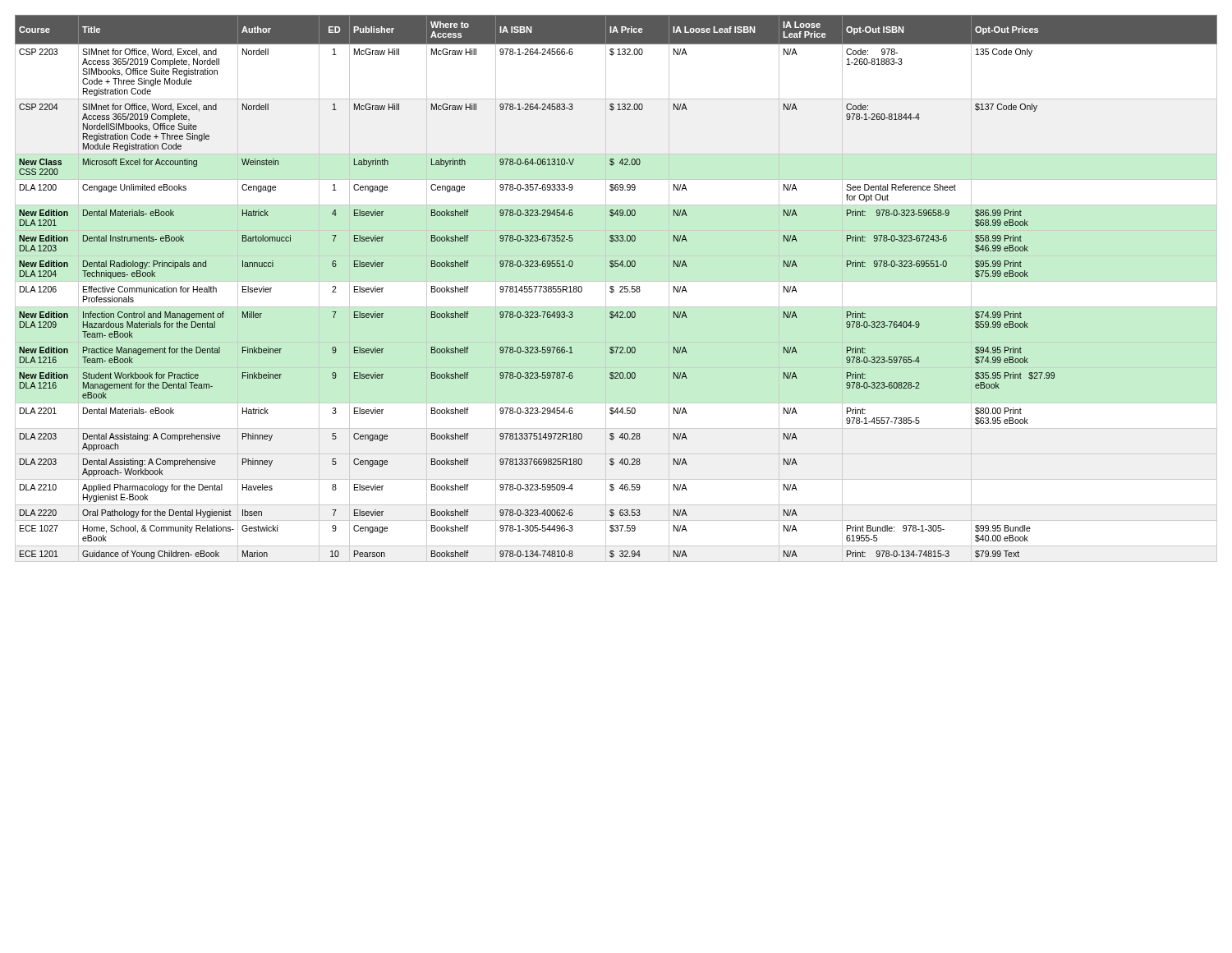Locate the table with the text "McGraw Hill"

616,288
